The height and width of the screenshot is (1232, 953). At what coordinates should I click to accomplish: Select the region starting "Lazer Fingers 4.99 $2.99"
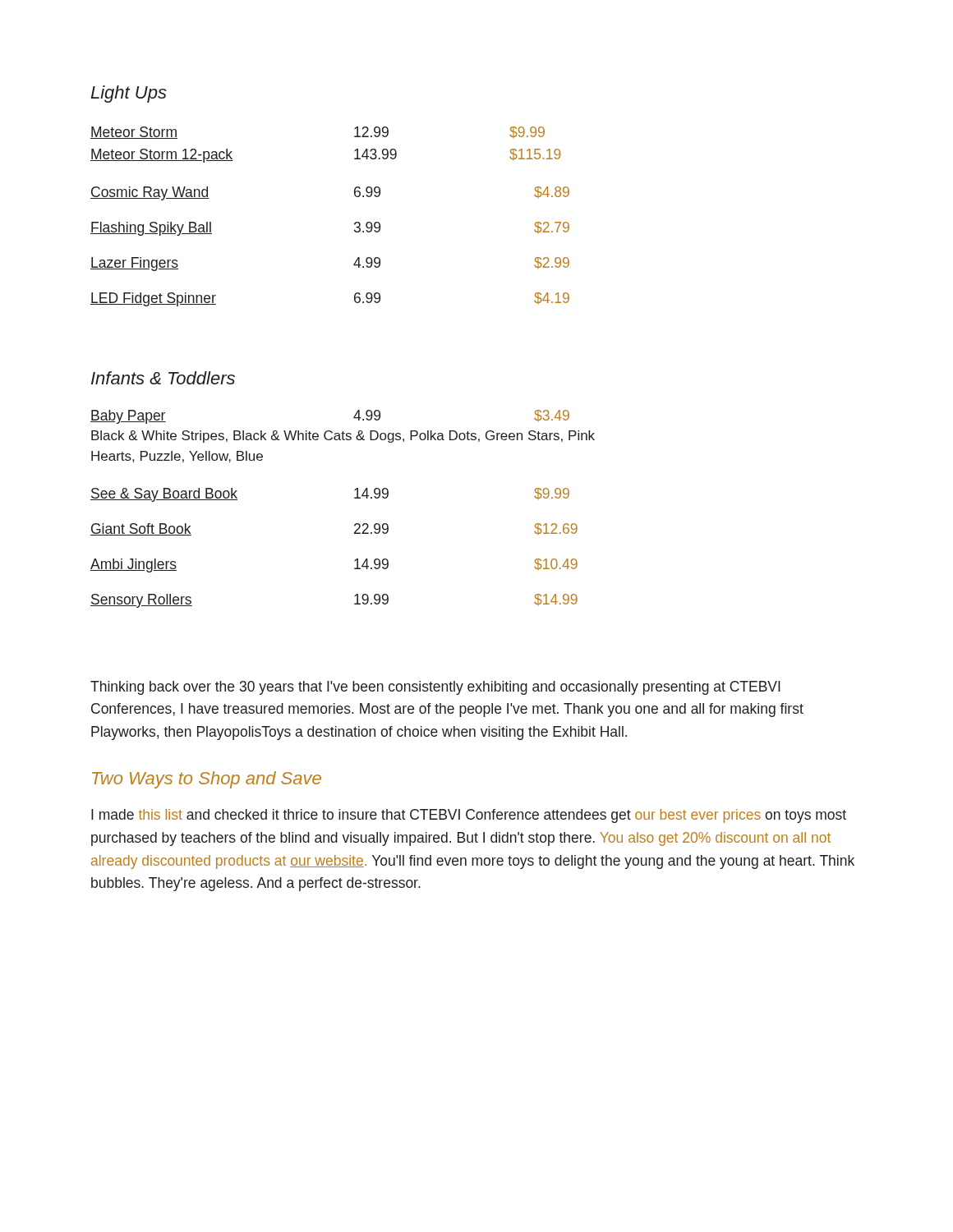[120, 264]
